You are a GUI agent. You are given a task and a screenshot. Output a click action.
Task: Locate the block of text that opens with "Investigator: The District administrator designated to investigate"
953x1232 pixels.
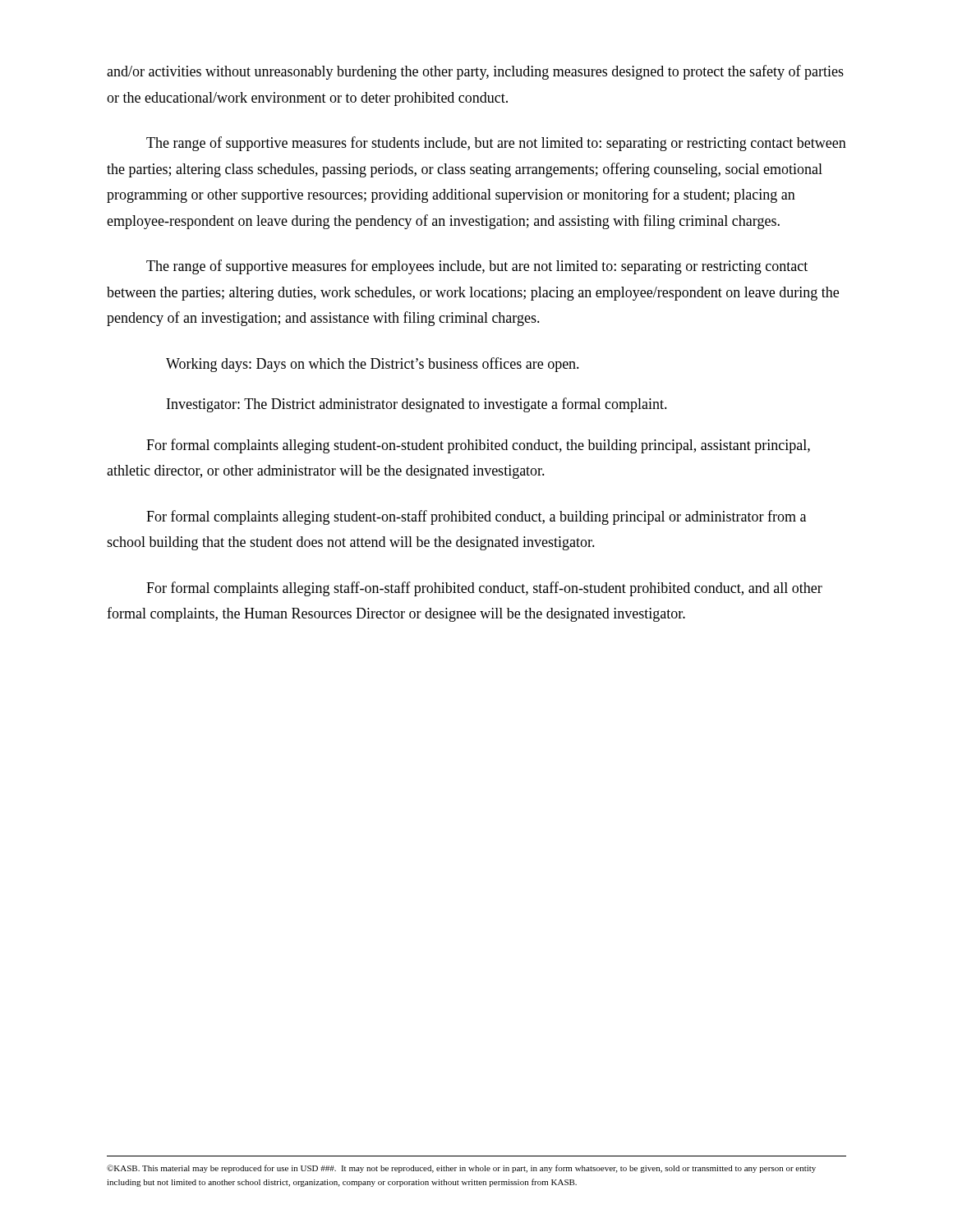(417, 404)
